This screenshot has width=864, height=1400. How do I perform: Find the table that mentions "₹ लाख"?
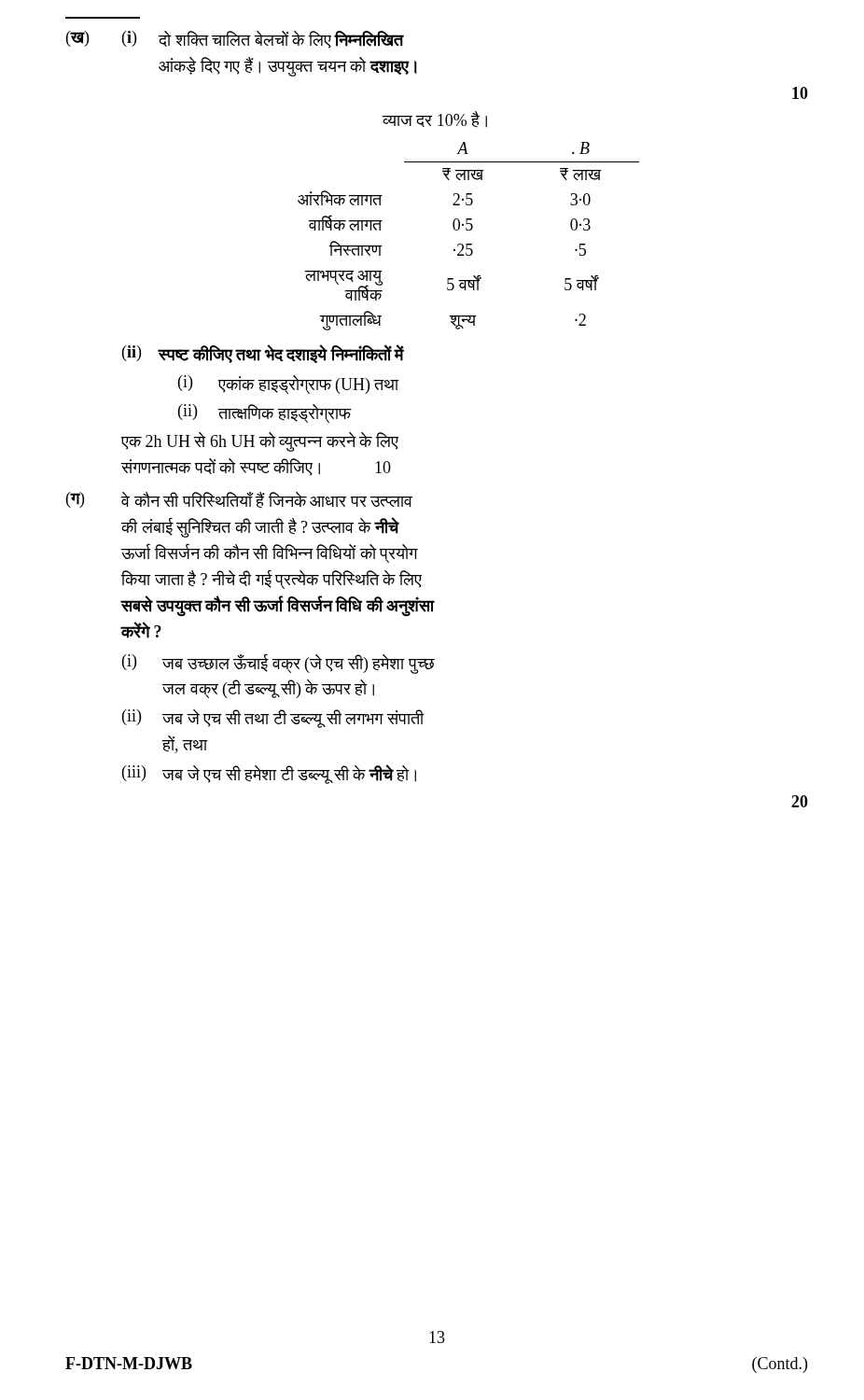(437, 235)
